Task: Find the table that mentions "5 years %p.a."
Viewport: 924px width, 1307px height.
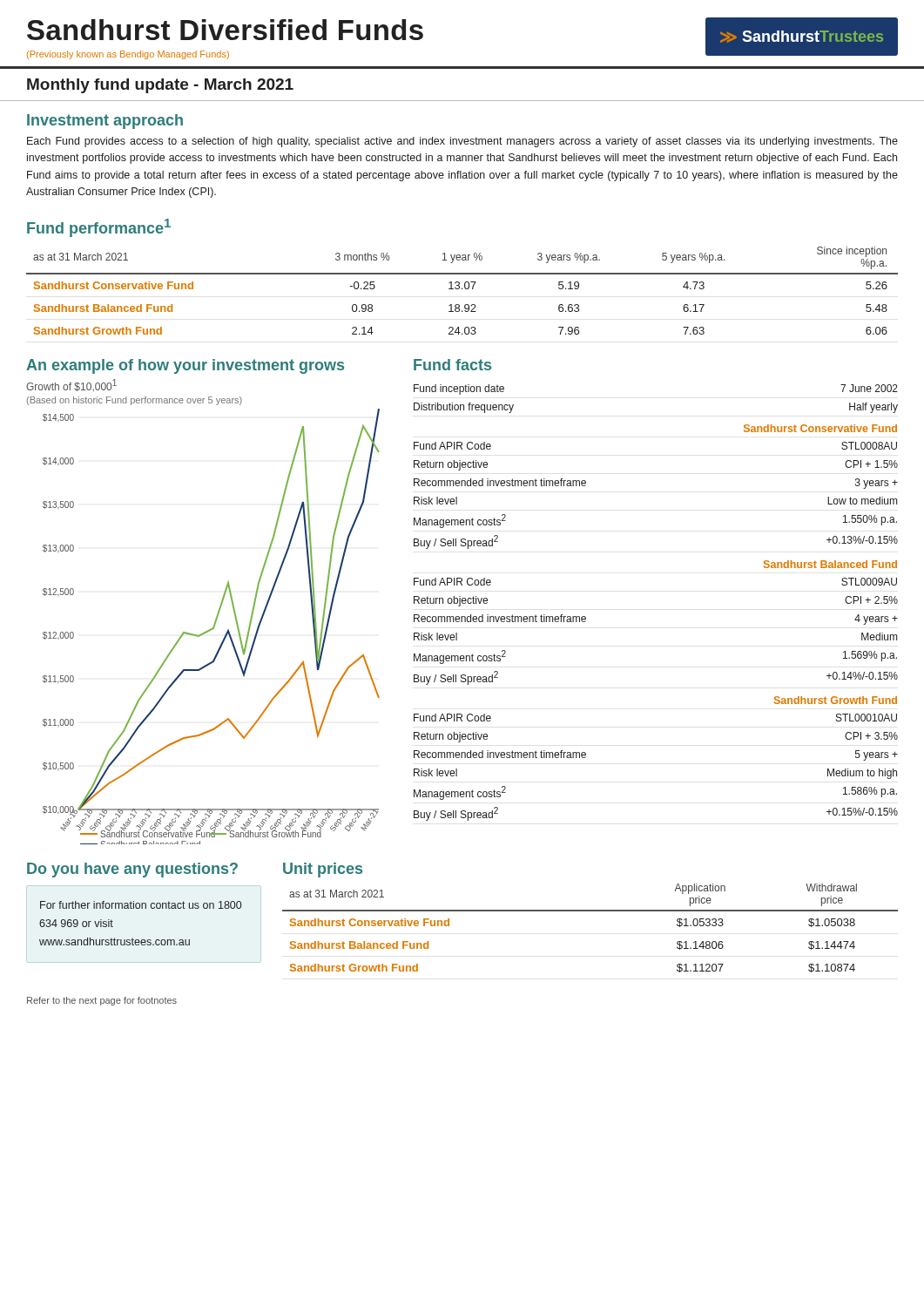Action: coord(462,291)
